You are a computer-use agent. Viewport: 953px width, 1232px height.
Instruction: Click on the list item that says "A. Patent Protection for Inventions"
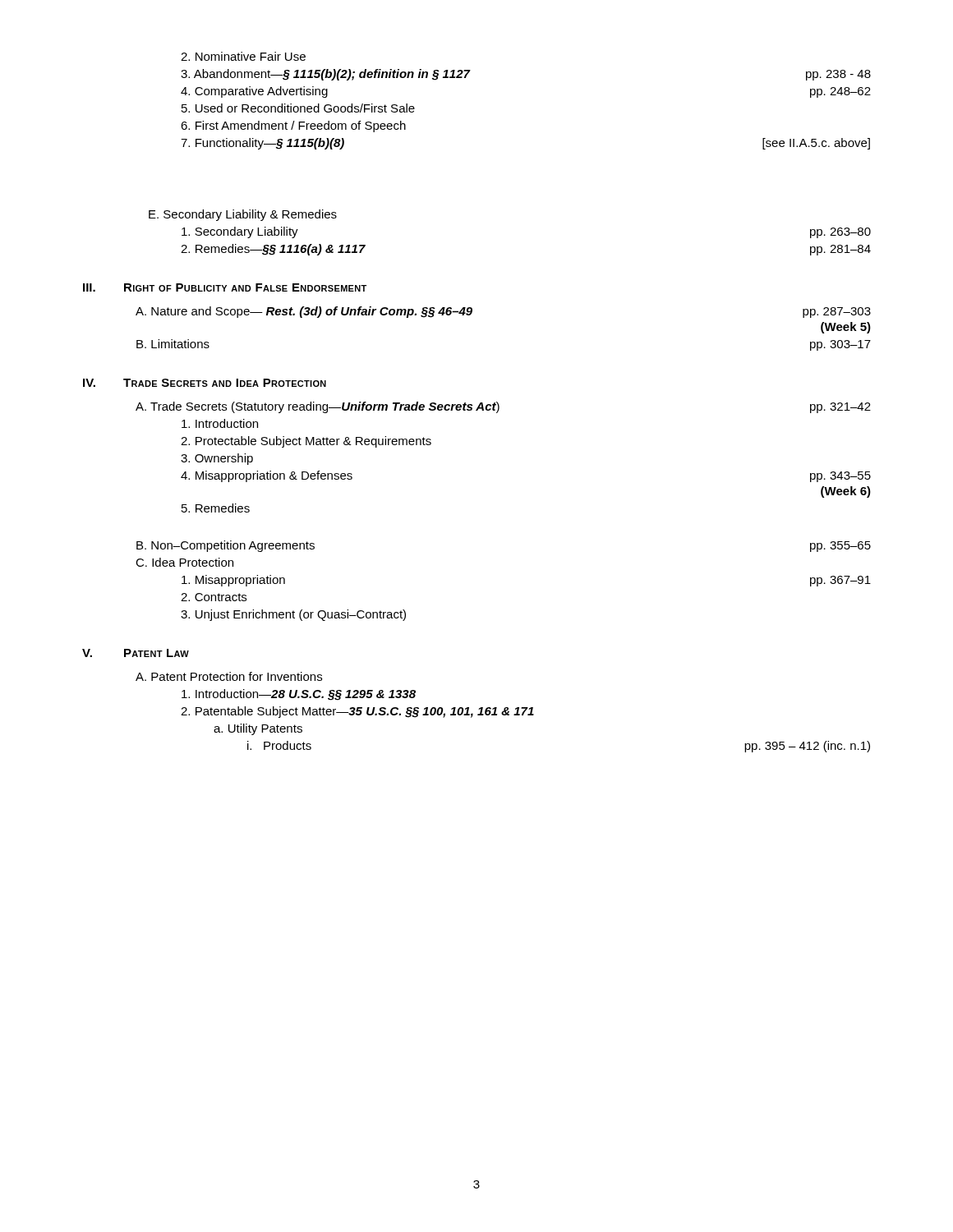coord(229,676)
